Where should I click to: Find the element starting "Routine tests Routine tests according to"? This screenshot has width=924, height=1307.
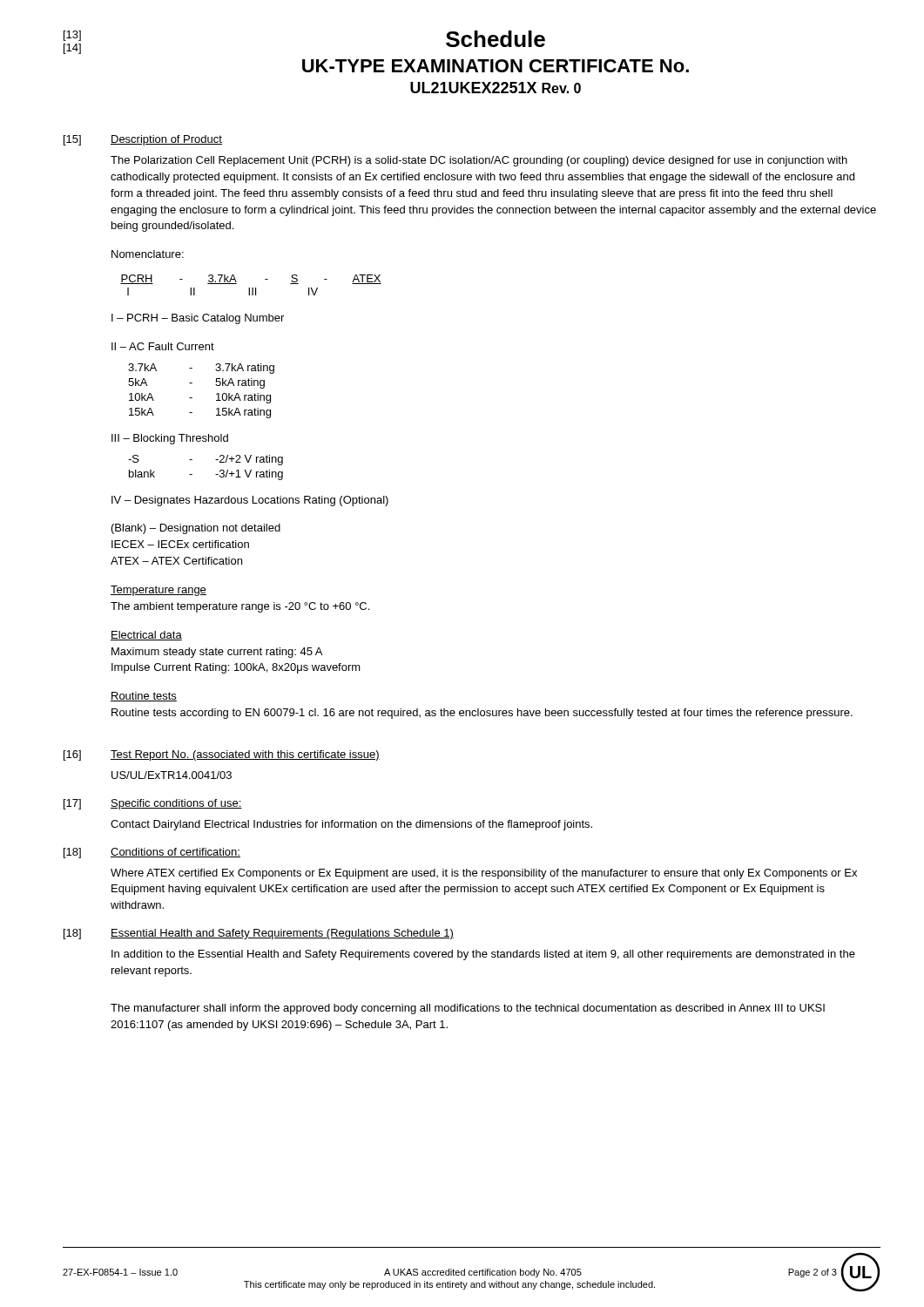tap(472, 711)
